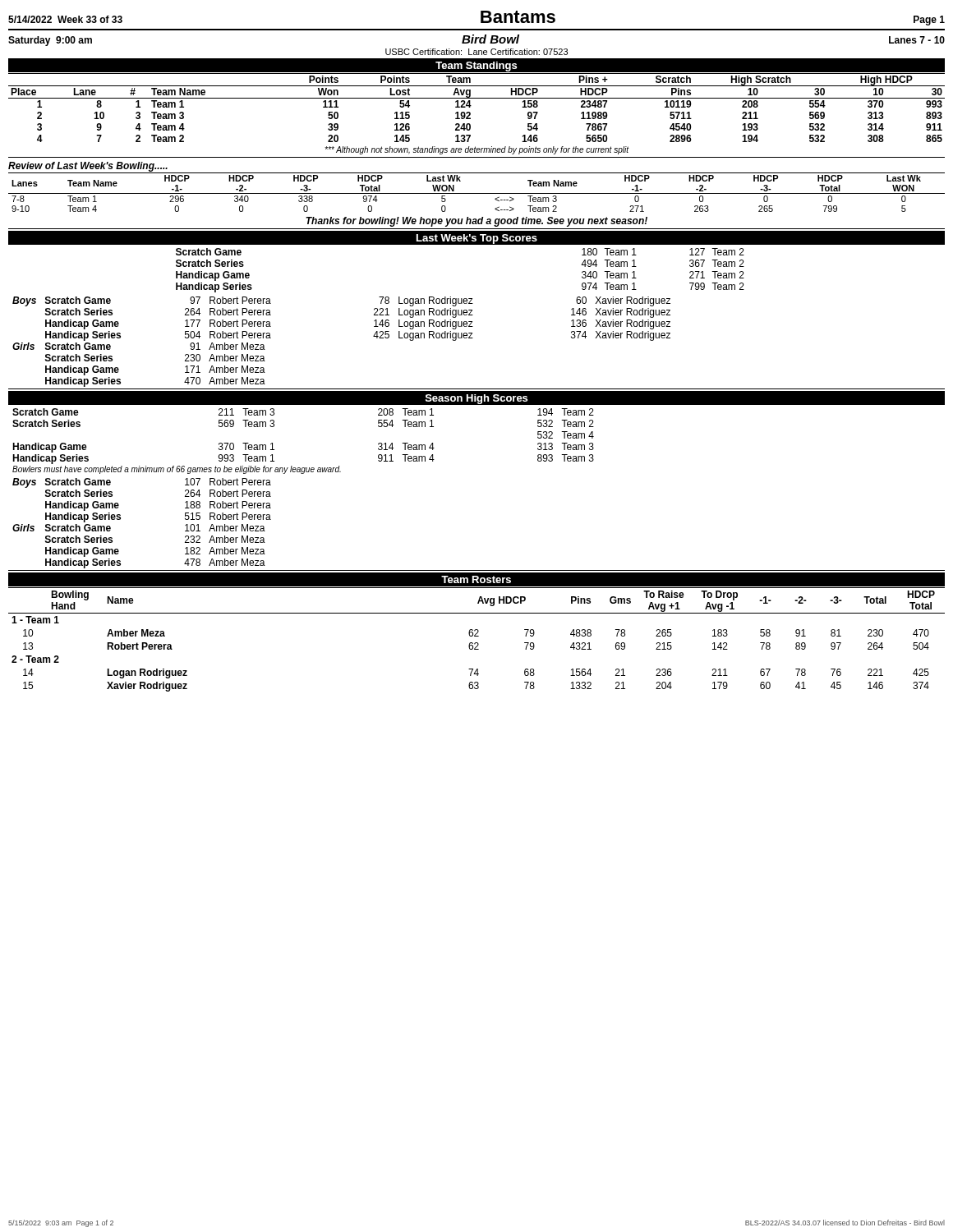Viewport: 953px width, 1232px height.
Task: Locate the text block that says "USBC Certification: Lane Certification:"
Action: pyautogui.click(x=476, y=52)
